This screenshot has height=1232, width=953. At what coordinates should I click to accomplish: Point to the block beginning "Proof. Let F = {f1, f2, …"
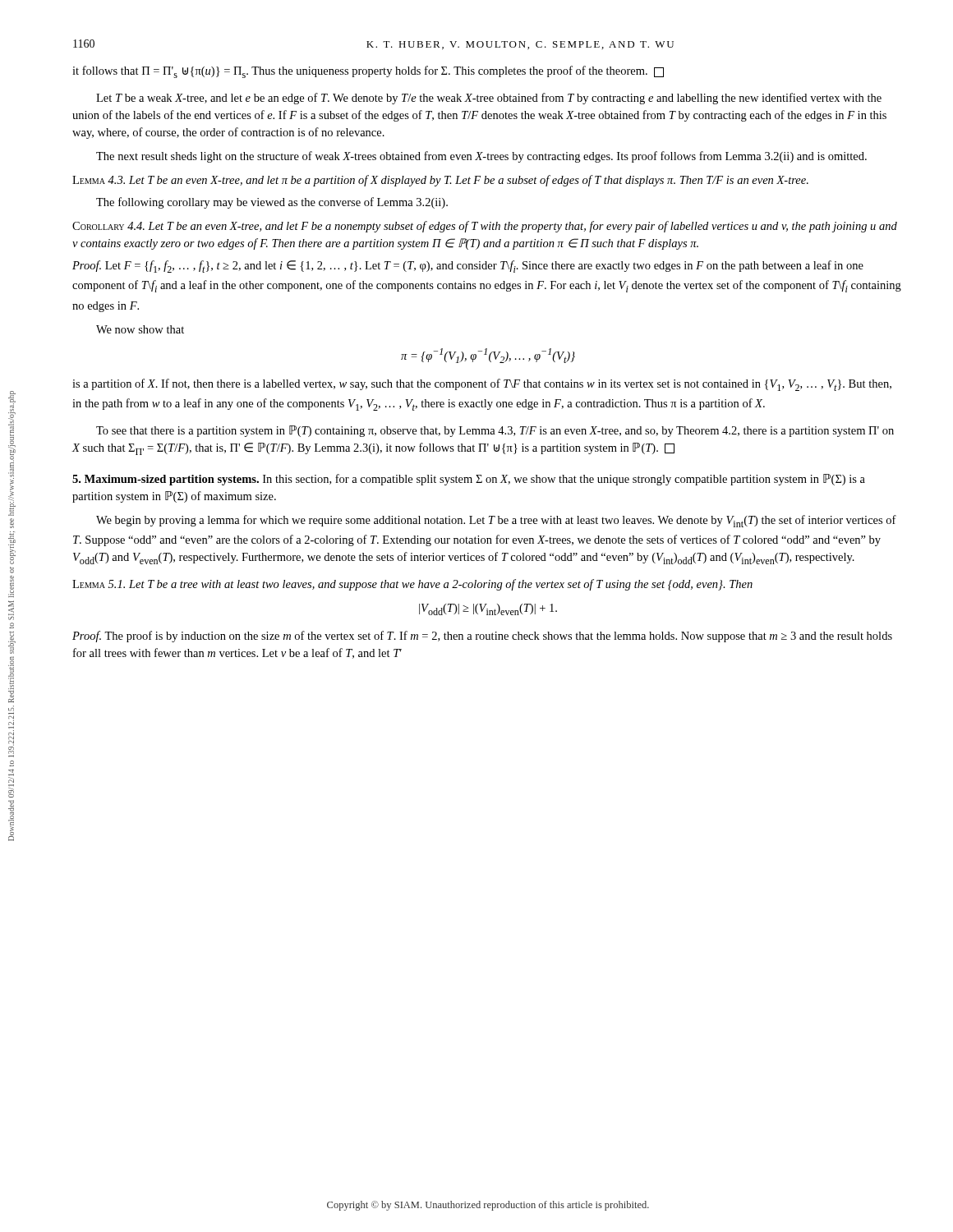(488, 286)
